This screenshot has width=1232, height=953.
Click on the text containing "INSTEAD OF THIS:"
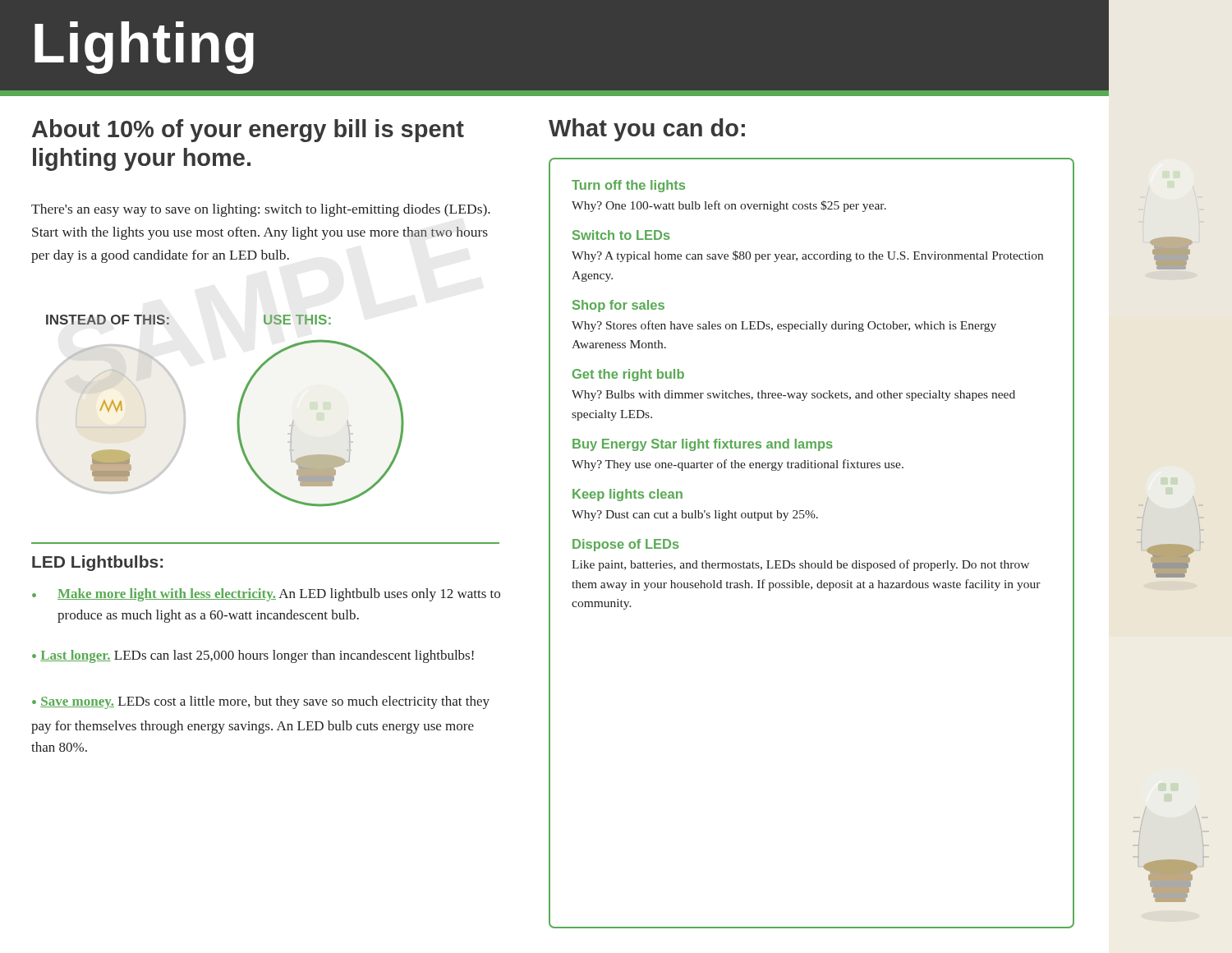click(108, 320)
